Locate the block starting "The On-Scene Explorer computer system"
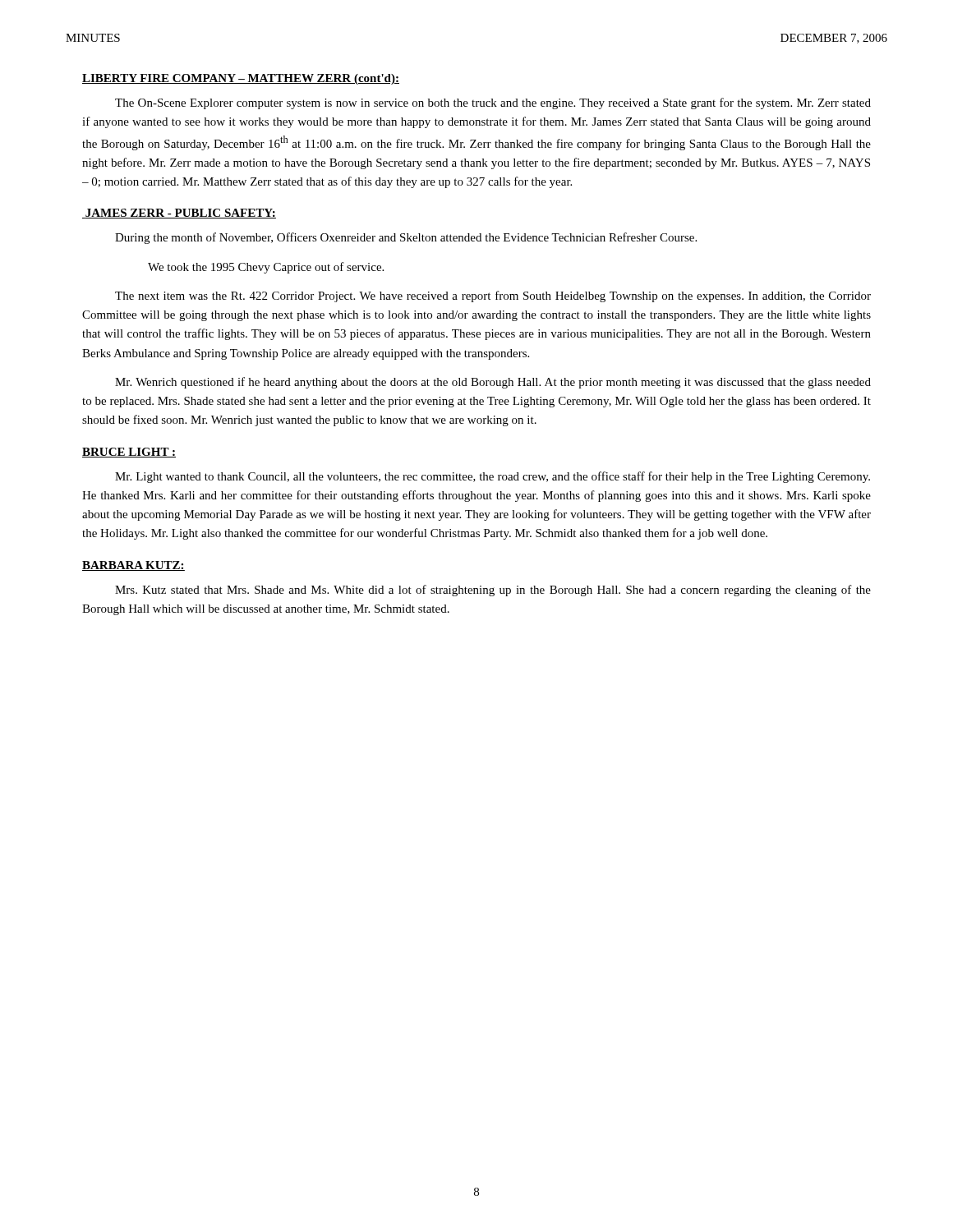The width and height of the screenshot is (953, 1232). [x=476, y=143]
